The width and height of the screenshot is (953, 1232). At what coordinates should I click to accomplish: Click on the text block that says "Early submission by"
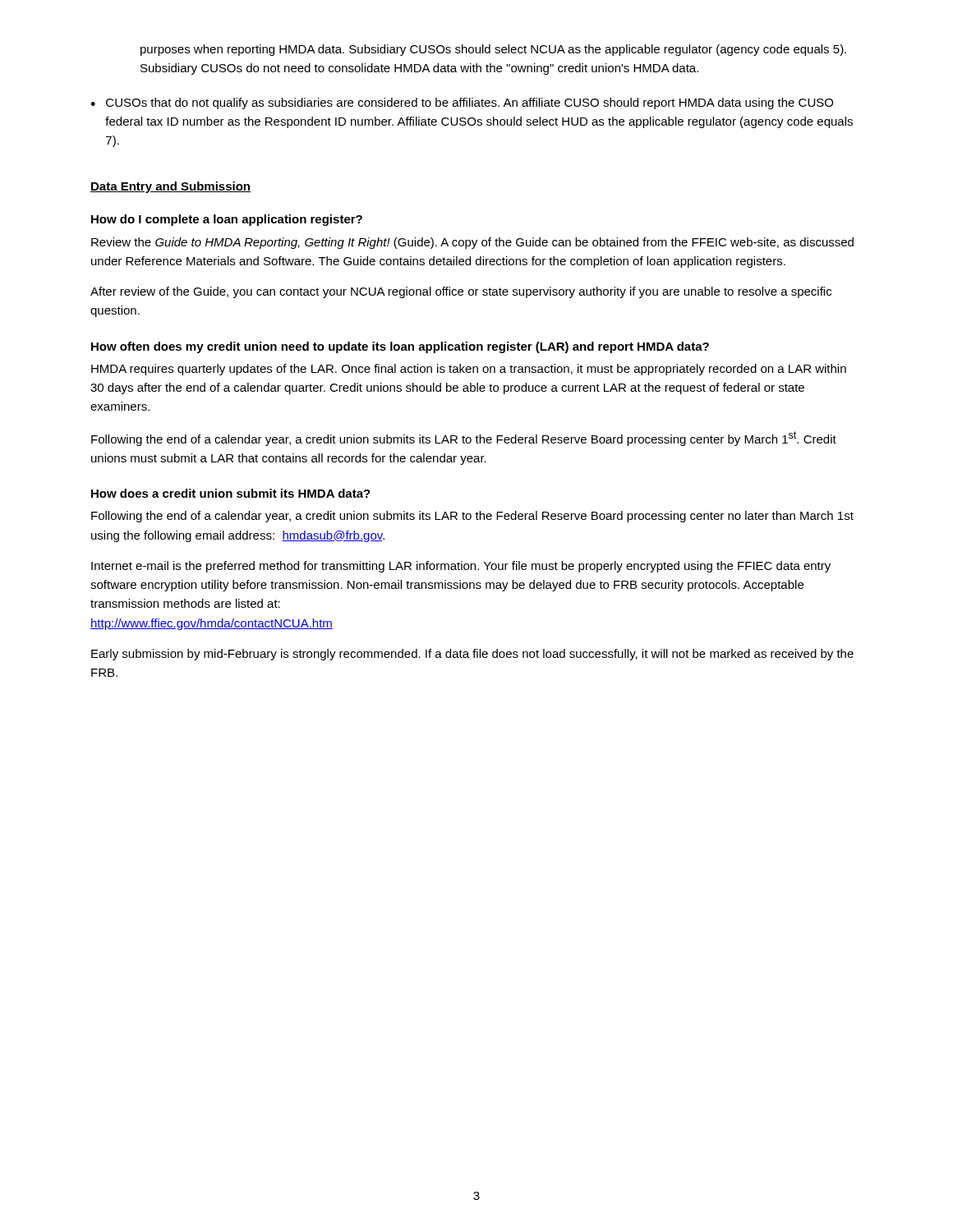click(472, 663)
